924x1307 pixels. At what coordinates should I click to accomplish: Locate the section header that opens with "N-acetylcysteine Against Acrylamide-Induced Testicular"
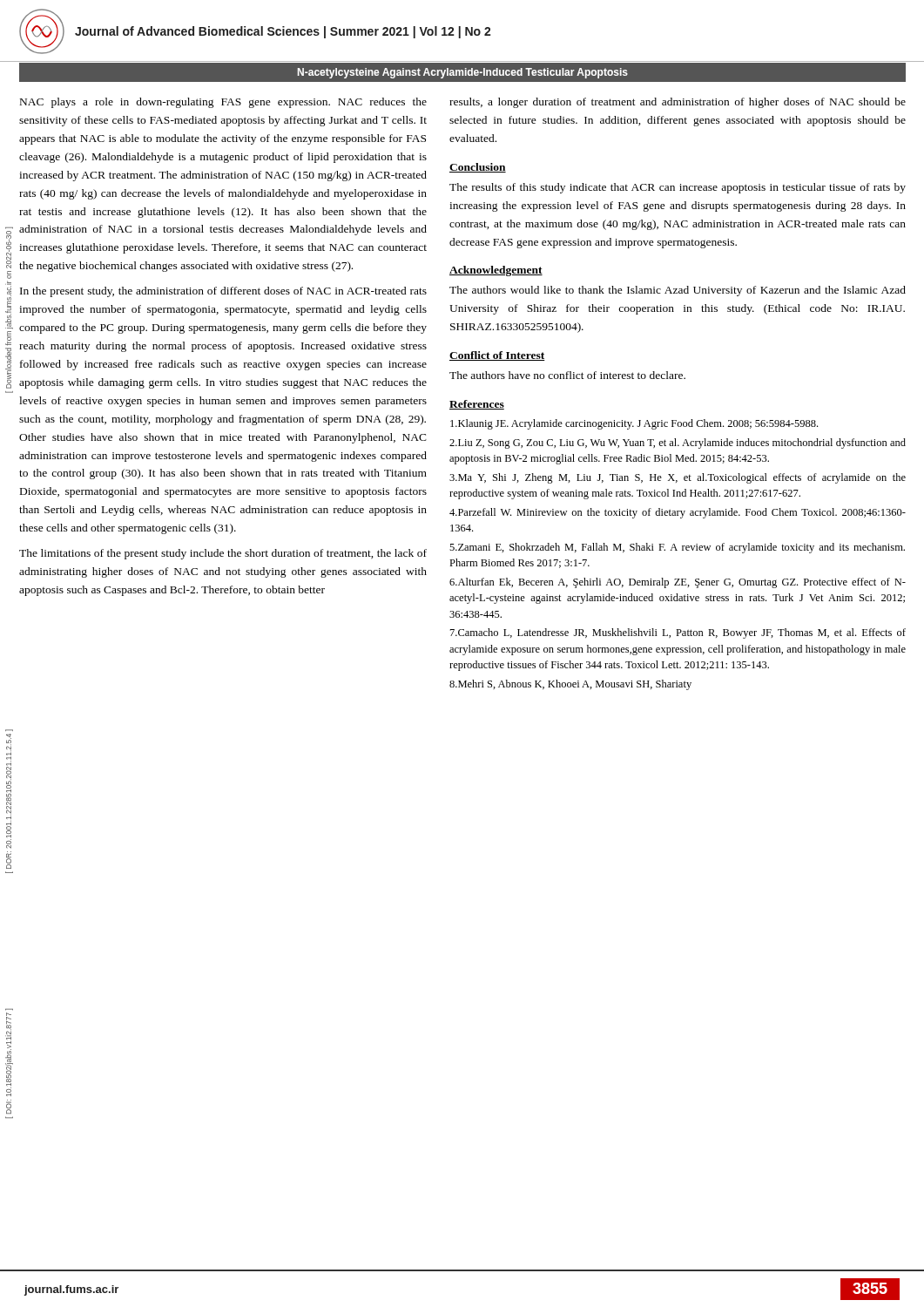462,72
